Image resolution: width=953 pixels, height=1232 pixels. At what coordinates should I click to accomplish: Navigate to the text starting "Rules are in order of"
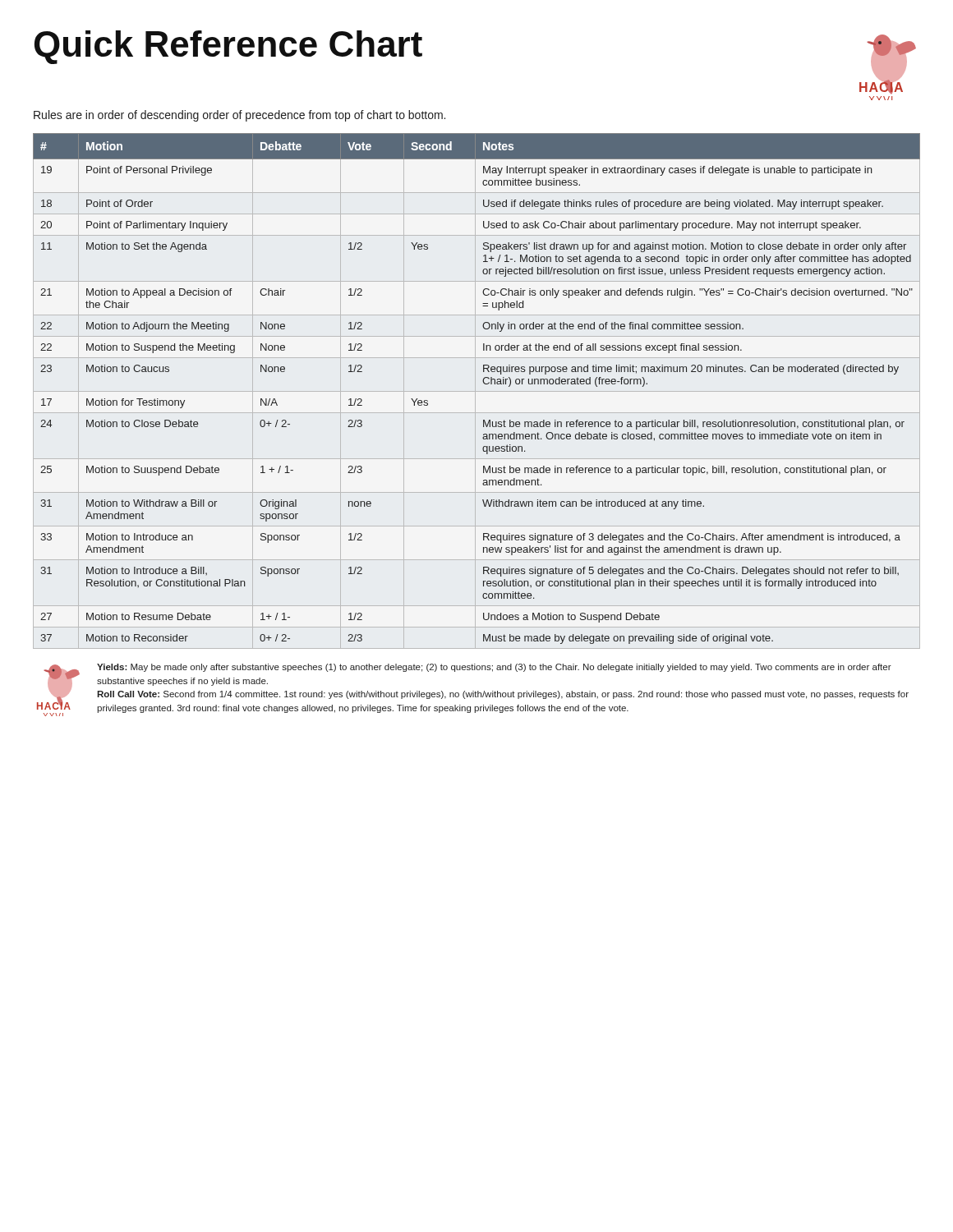pyautogui.click(x=240, y=115)
